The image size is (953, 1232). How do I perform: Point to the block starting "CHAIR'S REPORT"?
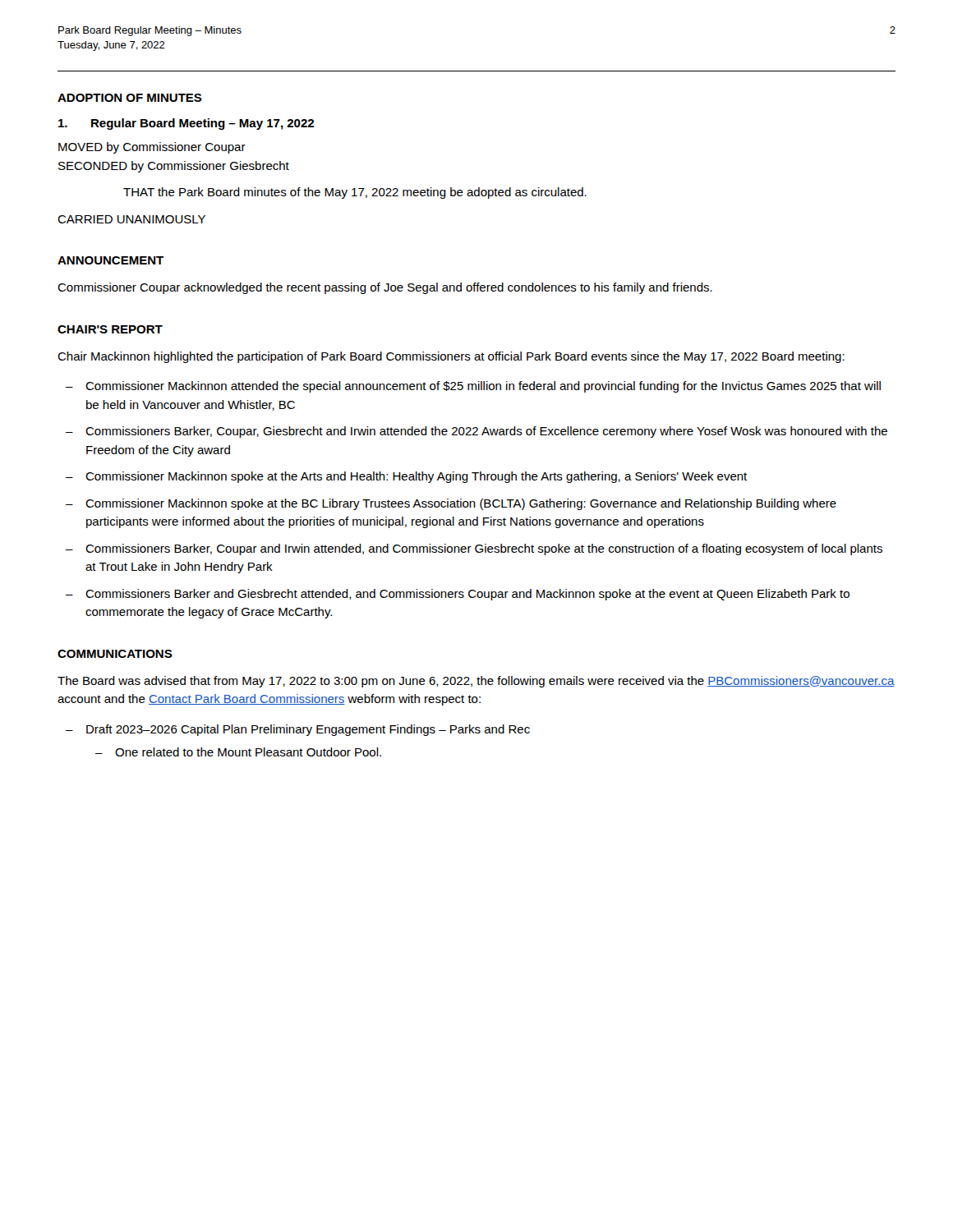[x=110, y=329]
